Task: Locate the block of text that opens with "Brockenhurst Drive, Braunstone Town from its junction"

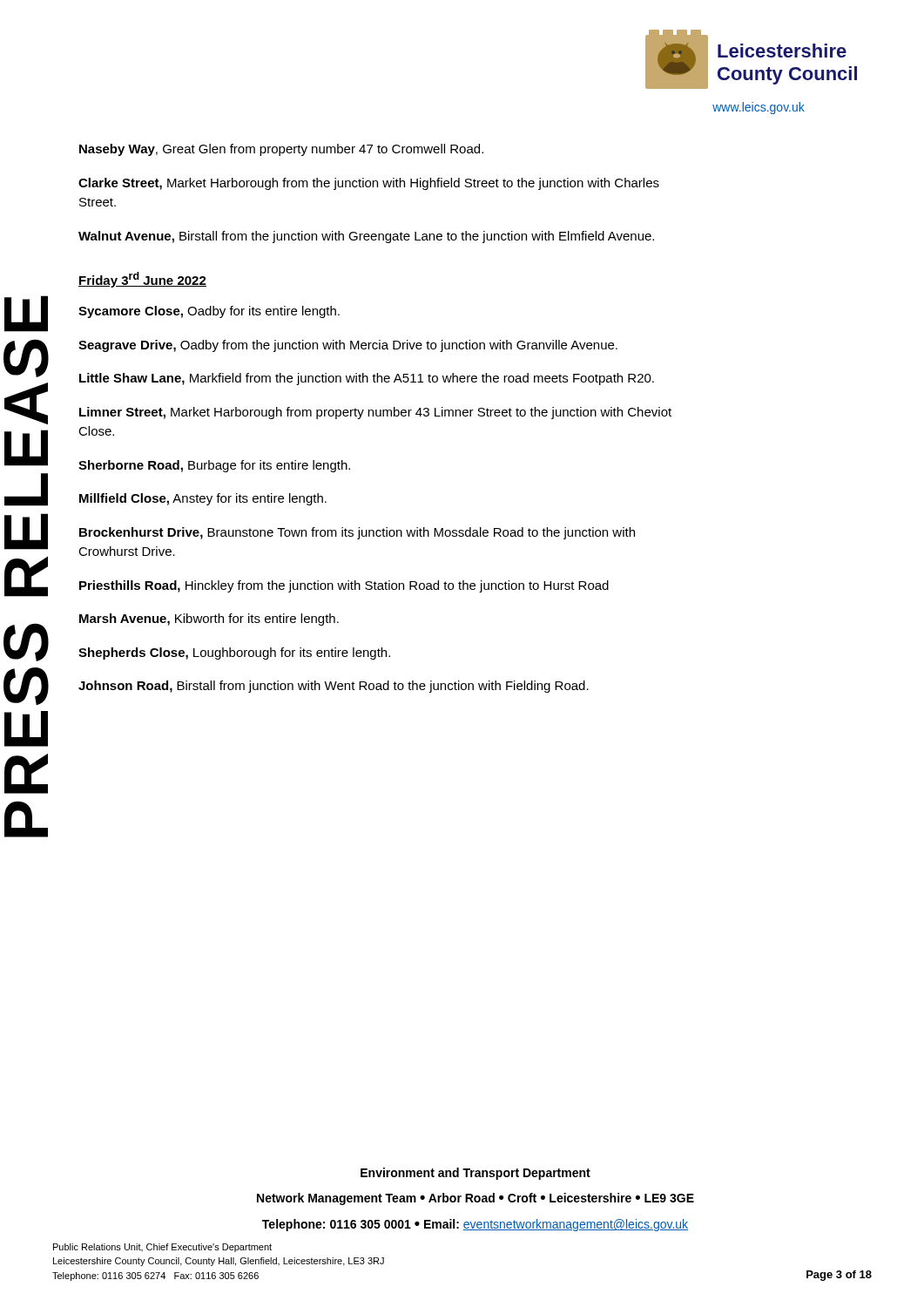Action: point(357,541)
